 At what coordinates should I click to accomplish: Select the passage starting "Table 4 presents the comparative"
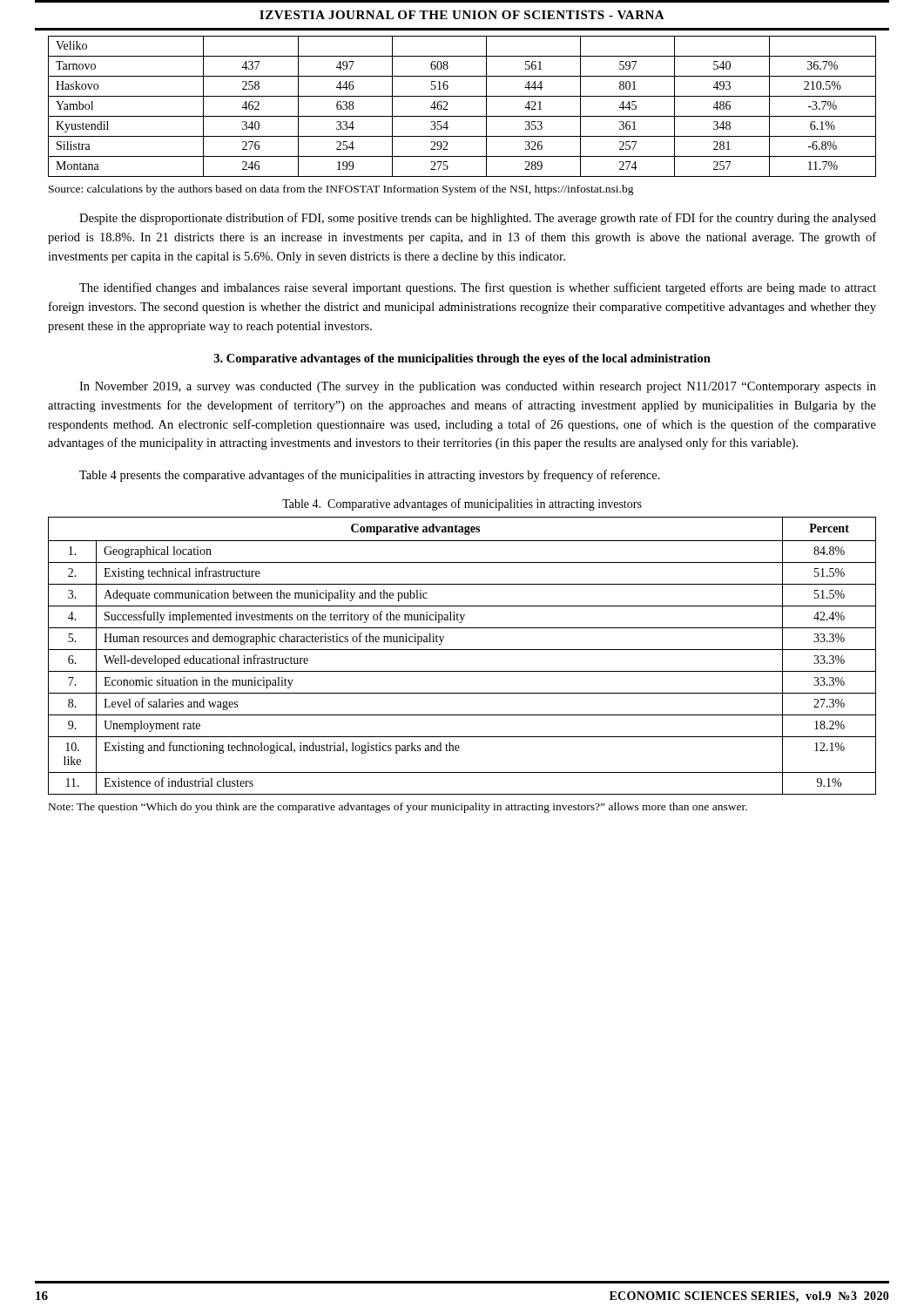click(462, 475)
